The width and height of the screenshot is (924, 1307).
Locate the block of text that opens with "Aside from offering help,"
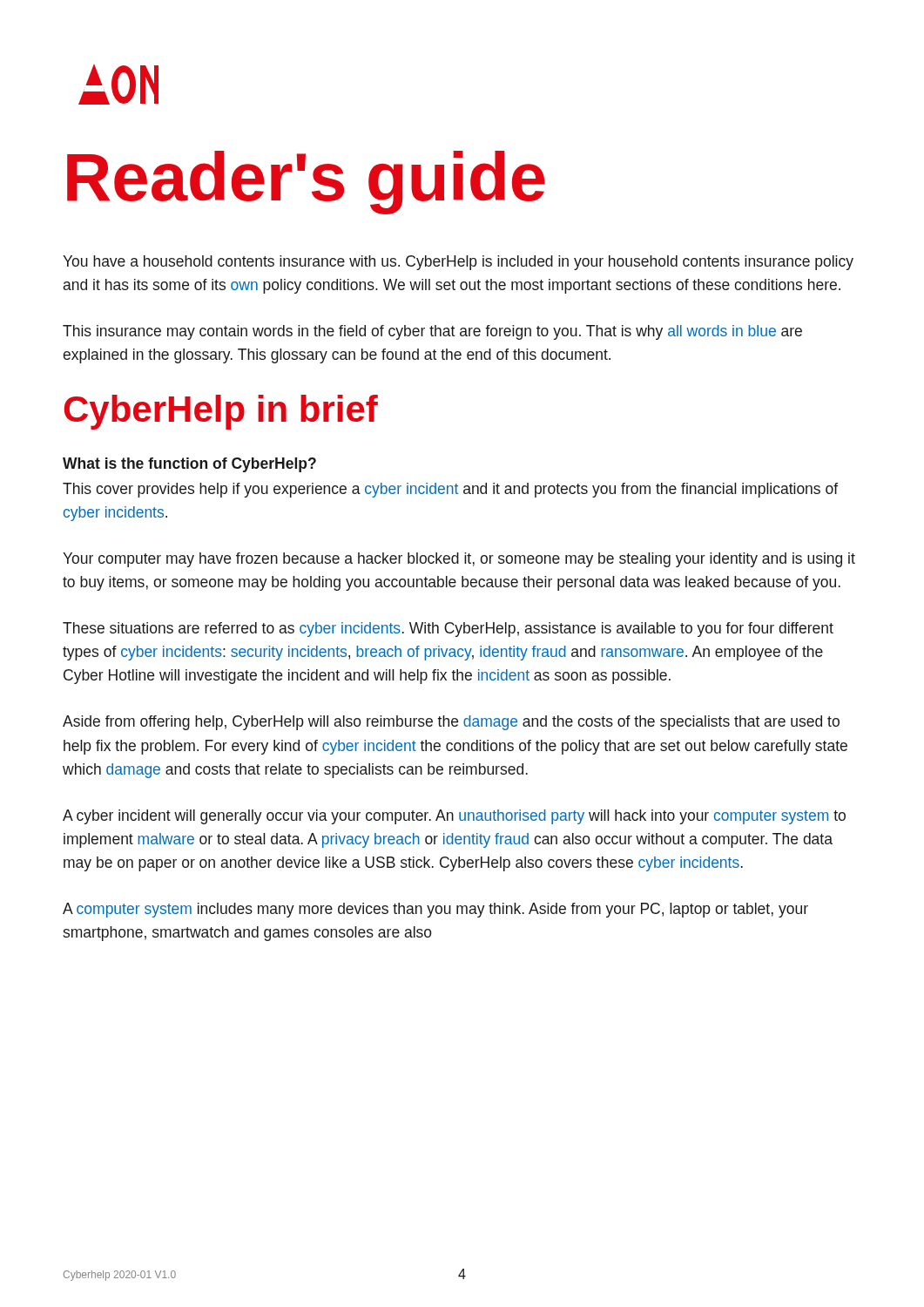coord(455,745)
